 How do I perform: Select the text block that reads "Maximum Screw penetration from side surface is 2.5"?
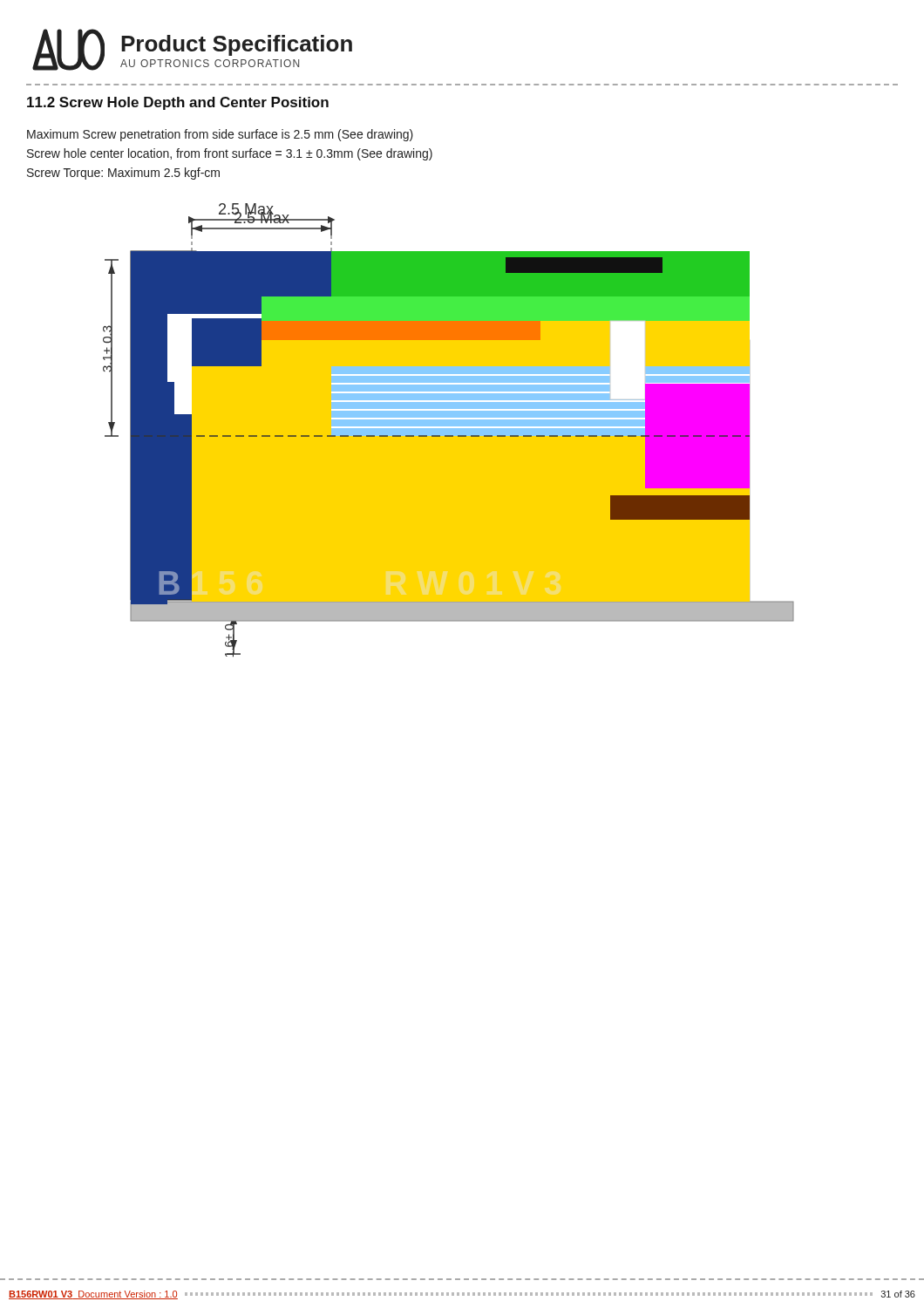[220, 134]
